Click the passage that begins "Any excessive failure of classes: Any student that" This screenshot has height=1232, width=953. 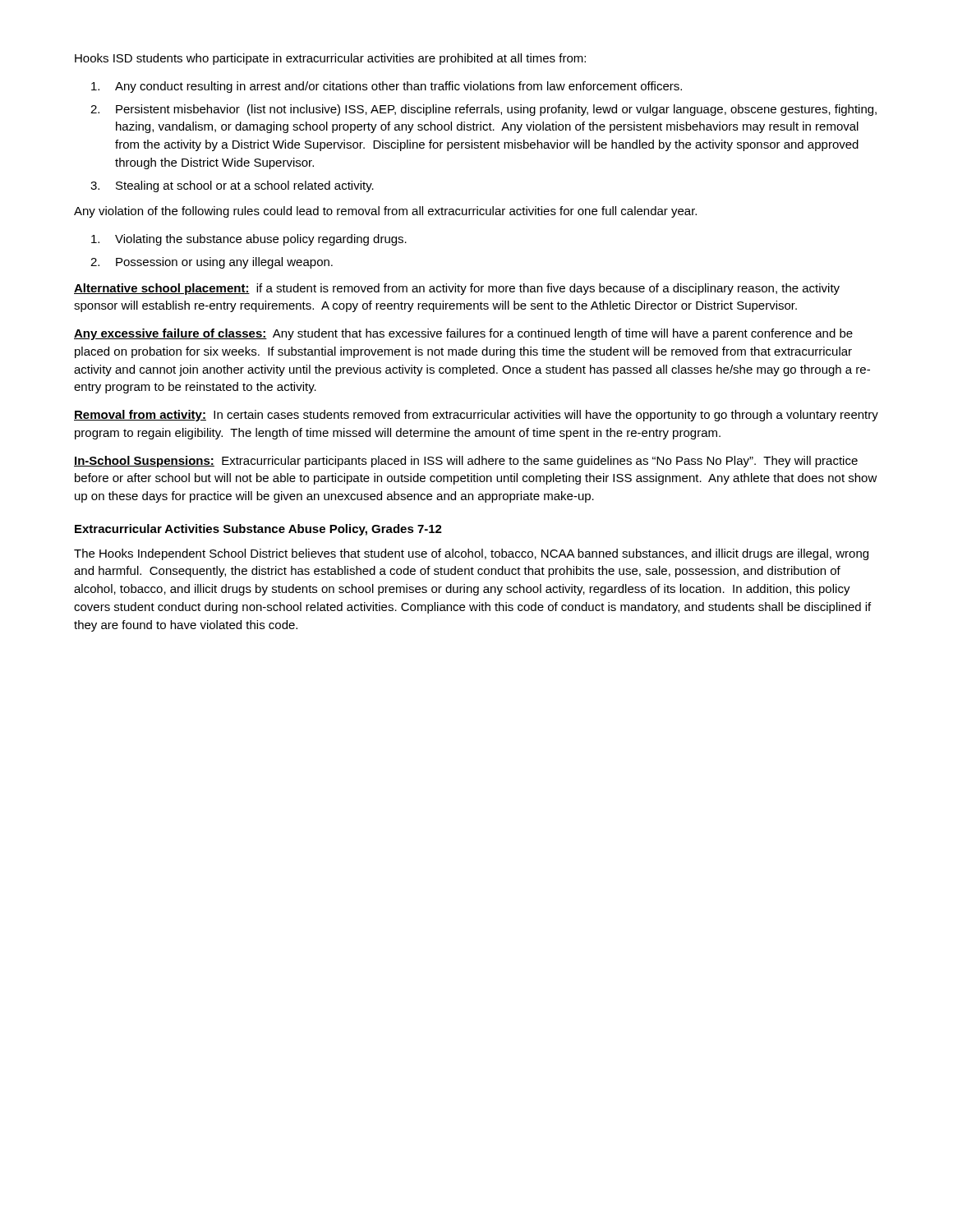[472, 360]
